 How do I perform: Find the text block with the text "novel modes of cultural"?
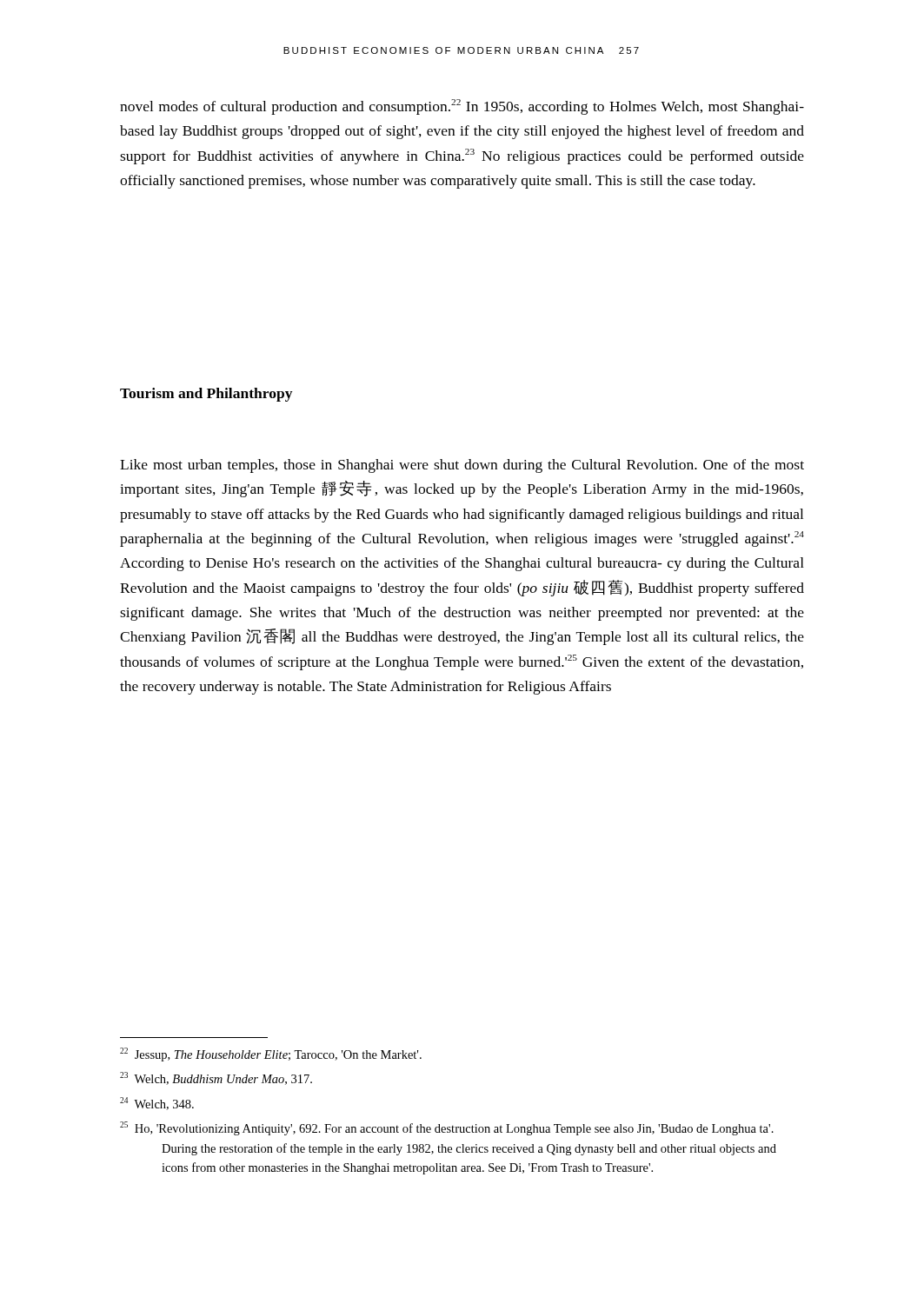(x=462, y=143)
